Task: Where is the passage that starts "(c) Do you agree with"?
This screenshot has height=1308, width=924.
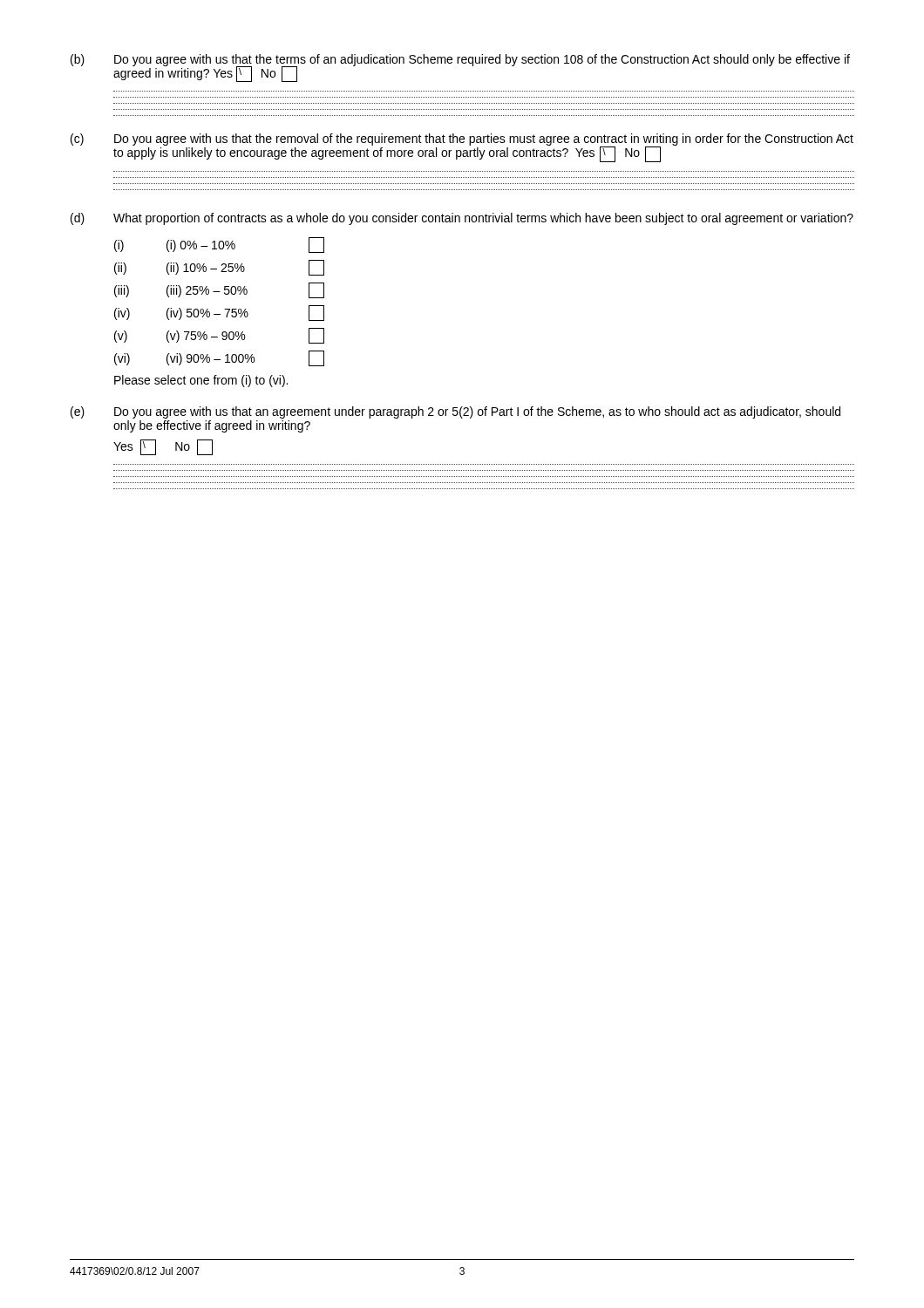Action: pyautogui.click(x=462, y=164)
